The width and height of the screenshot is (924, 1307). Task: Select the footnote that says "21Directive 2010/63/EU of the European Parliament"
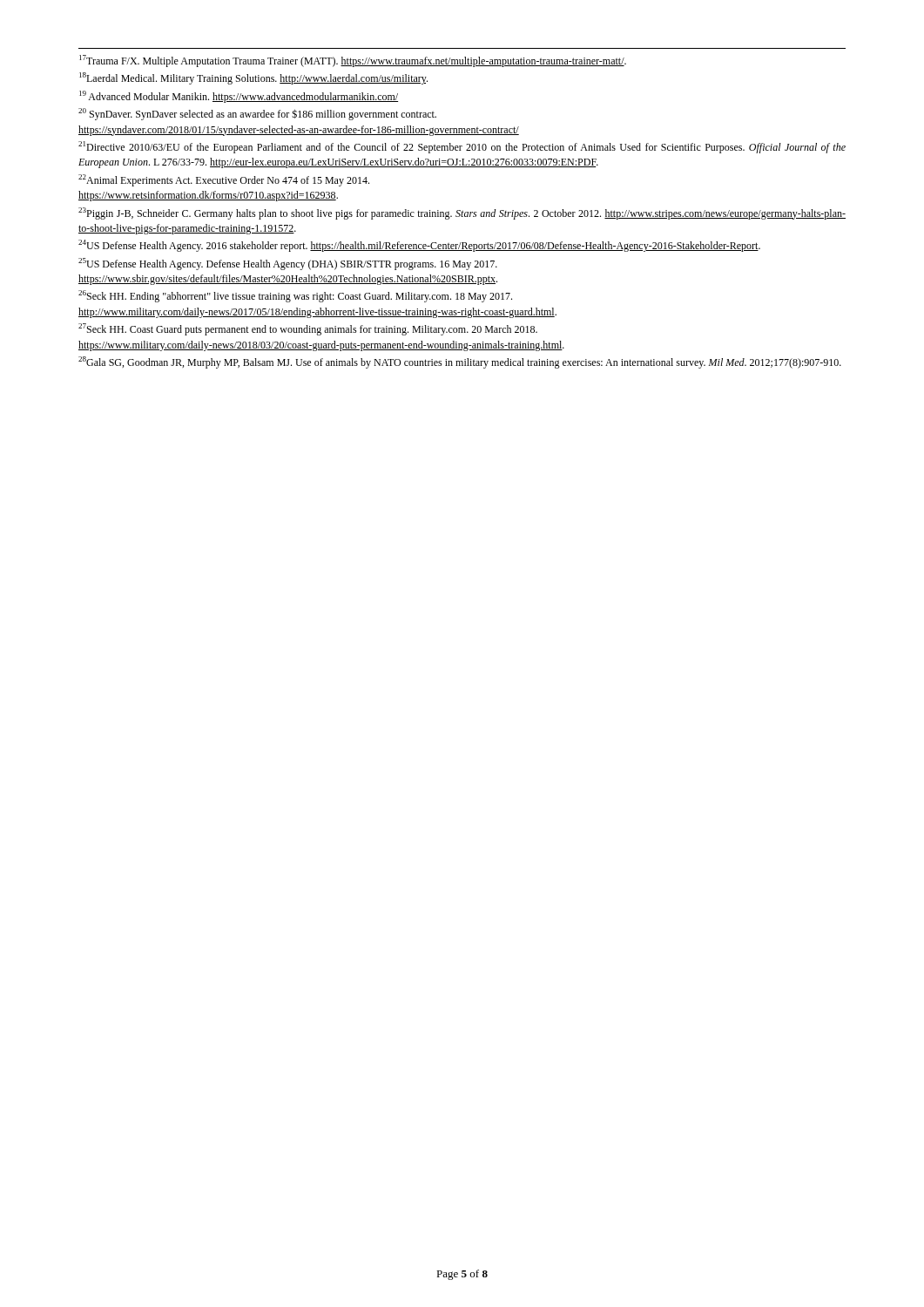point(462,154)
